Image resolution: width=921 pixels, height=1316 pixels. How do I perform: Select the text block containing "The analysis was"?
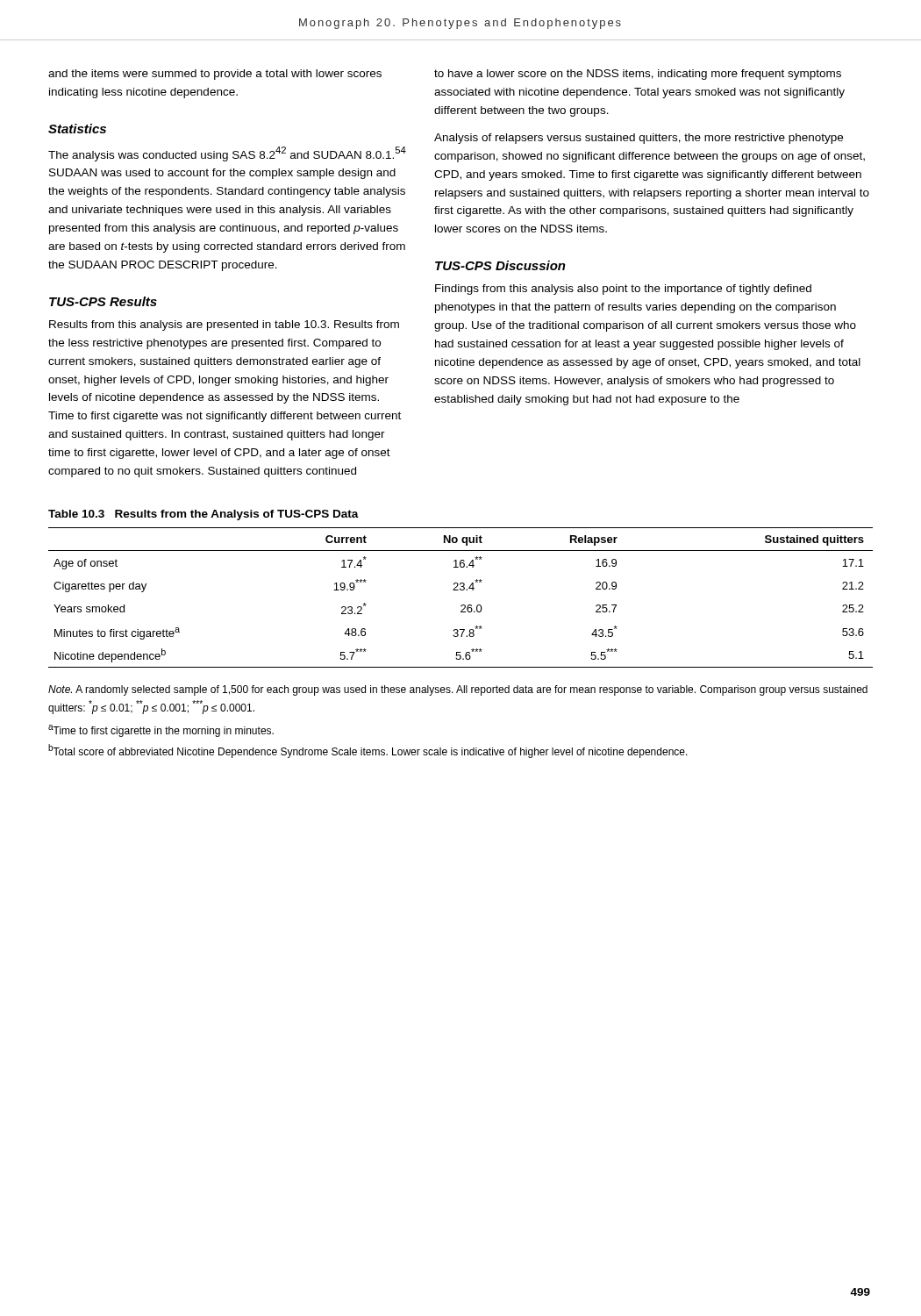click(227, 208)
